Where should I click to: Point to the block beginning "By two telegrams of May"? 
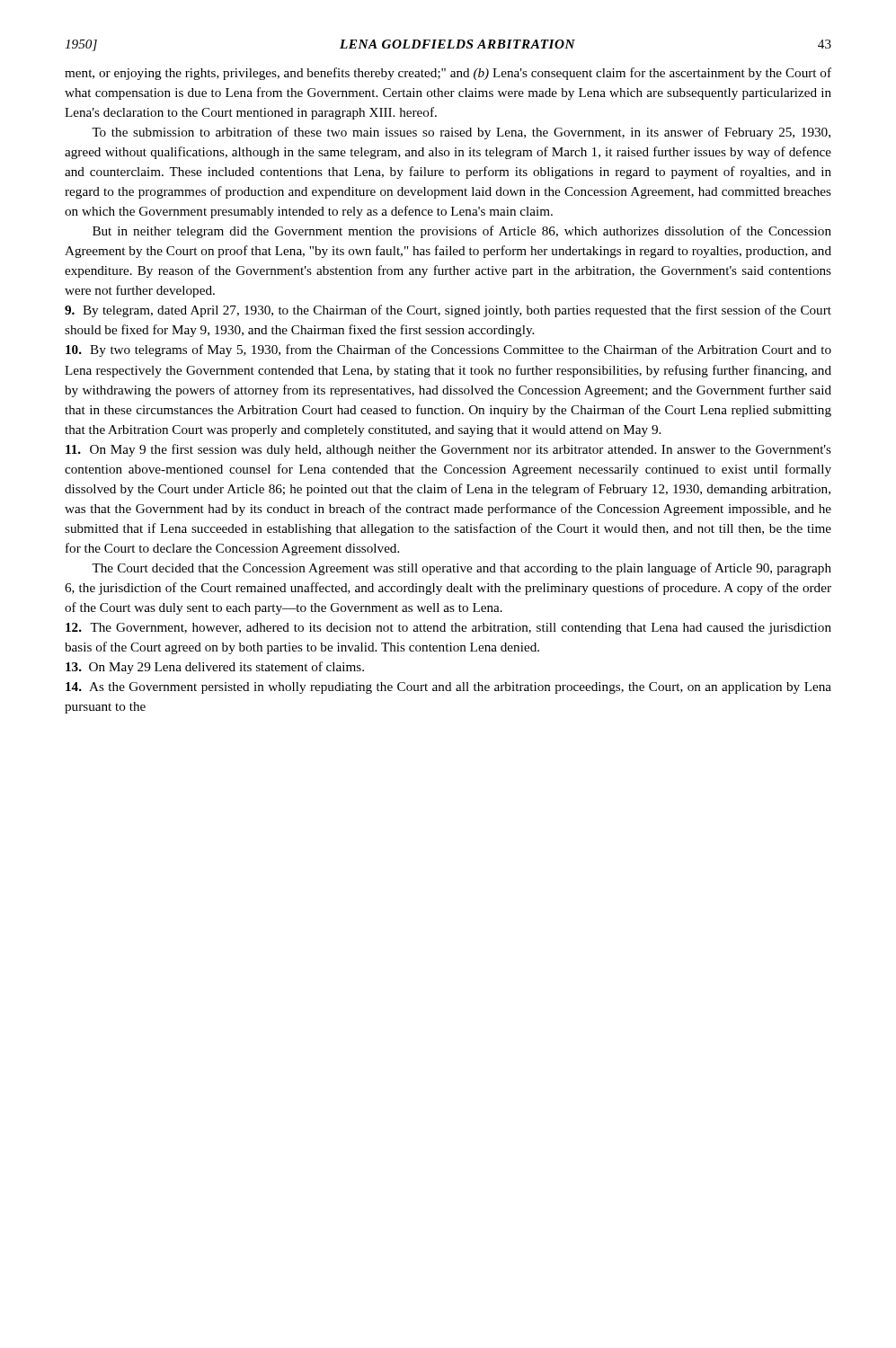point(448,389)
